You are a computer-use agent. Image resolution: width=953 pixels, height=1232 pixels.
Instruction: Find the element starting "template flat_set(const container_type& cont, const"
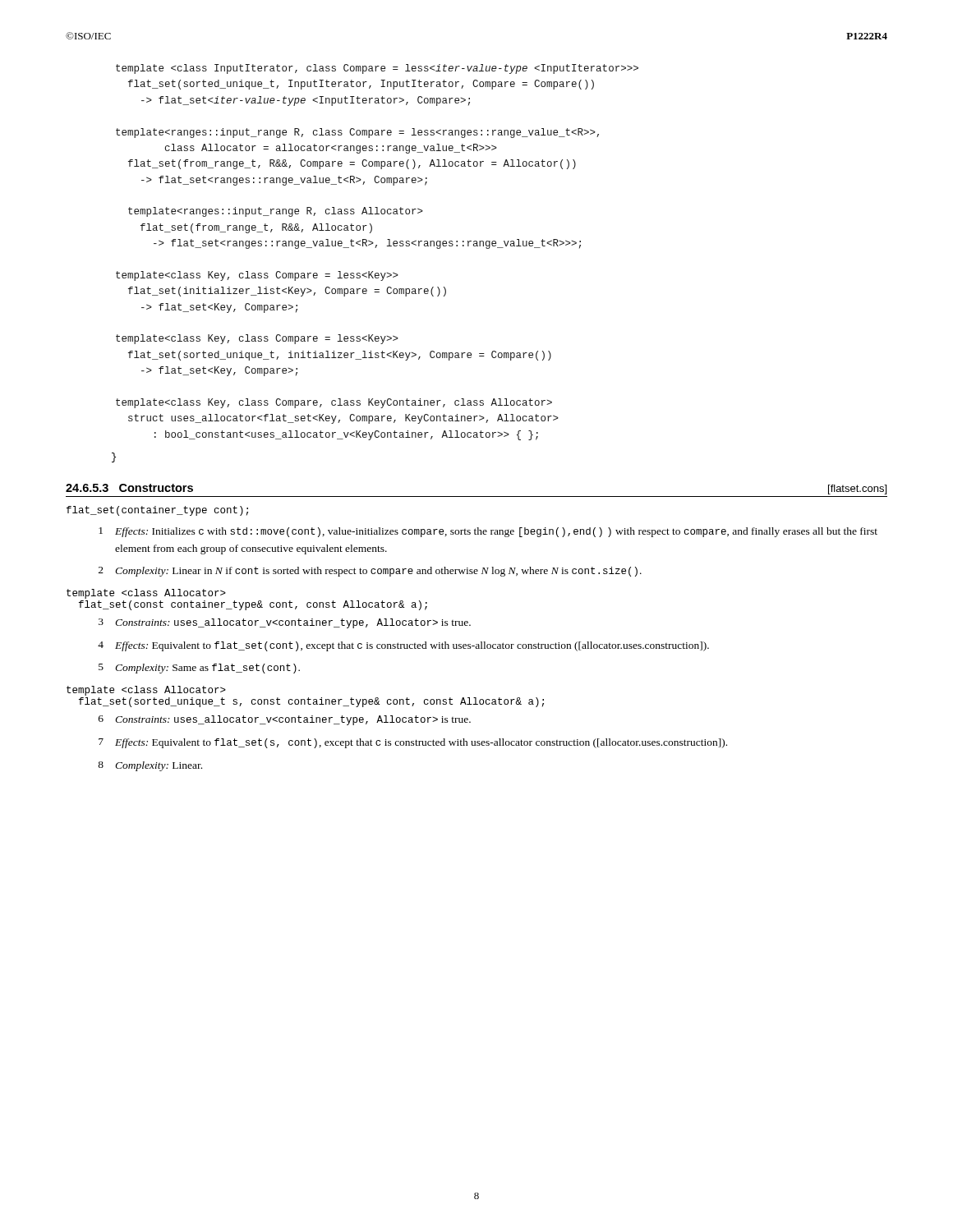pos(248,599)
